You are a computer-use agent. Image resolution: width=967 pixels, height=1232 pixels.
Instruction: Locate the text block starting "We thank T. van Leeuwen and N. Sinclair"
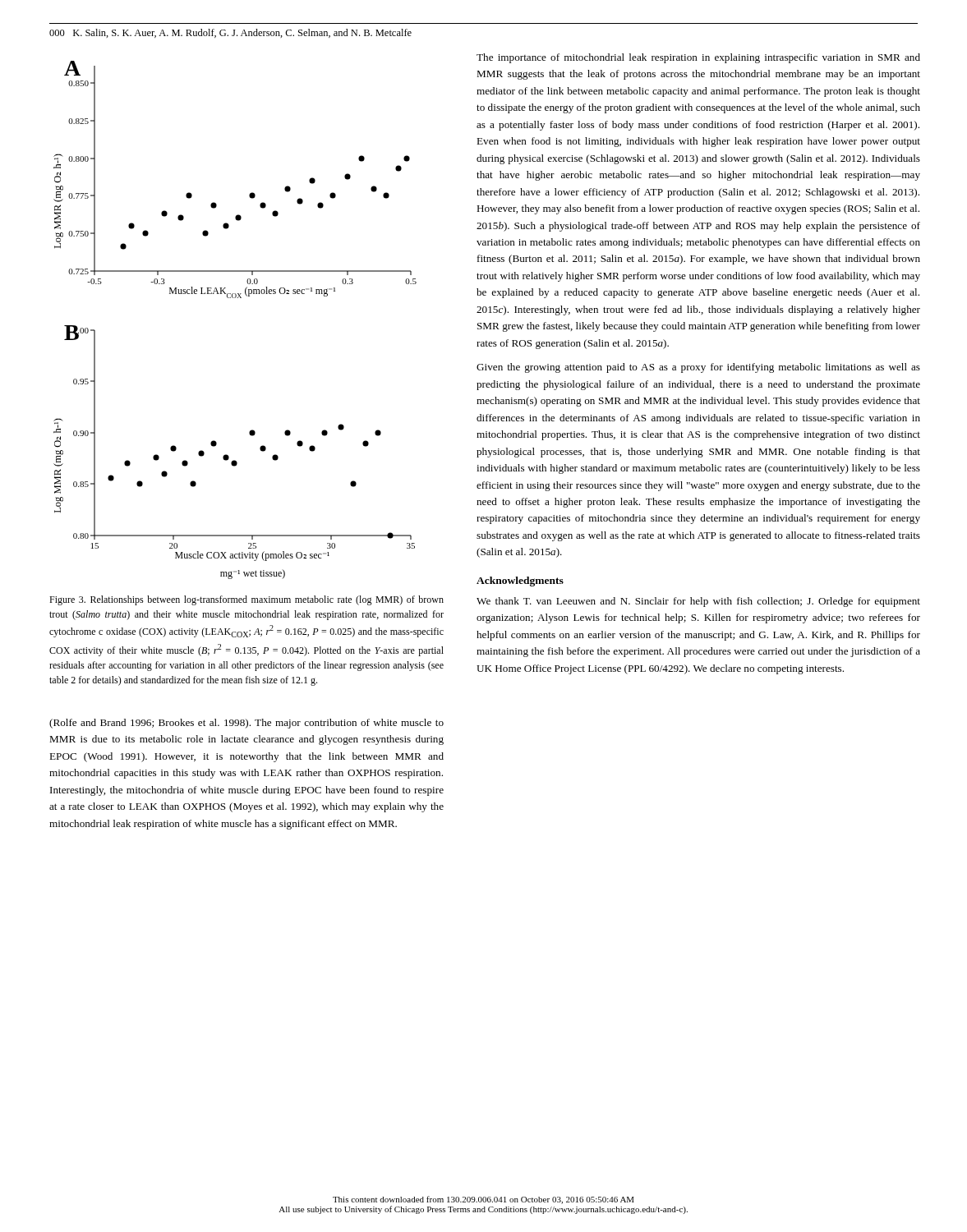click(x=698, y=635)
